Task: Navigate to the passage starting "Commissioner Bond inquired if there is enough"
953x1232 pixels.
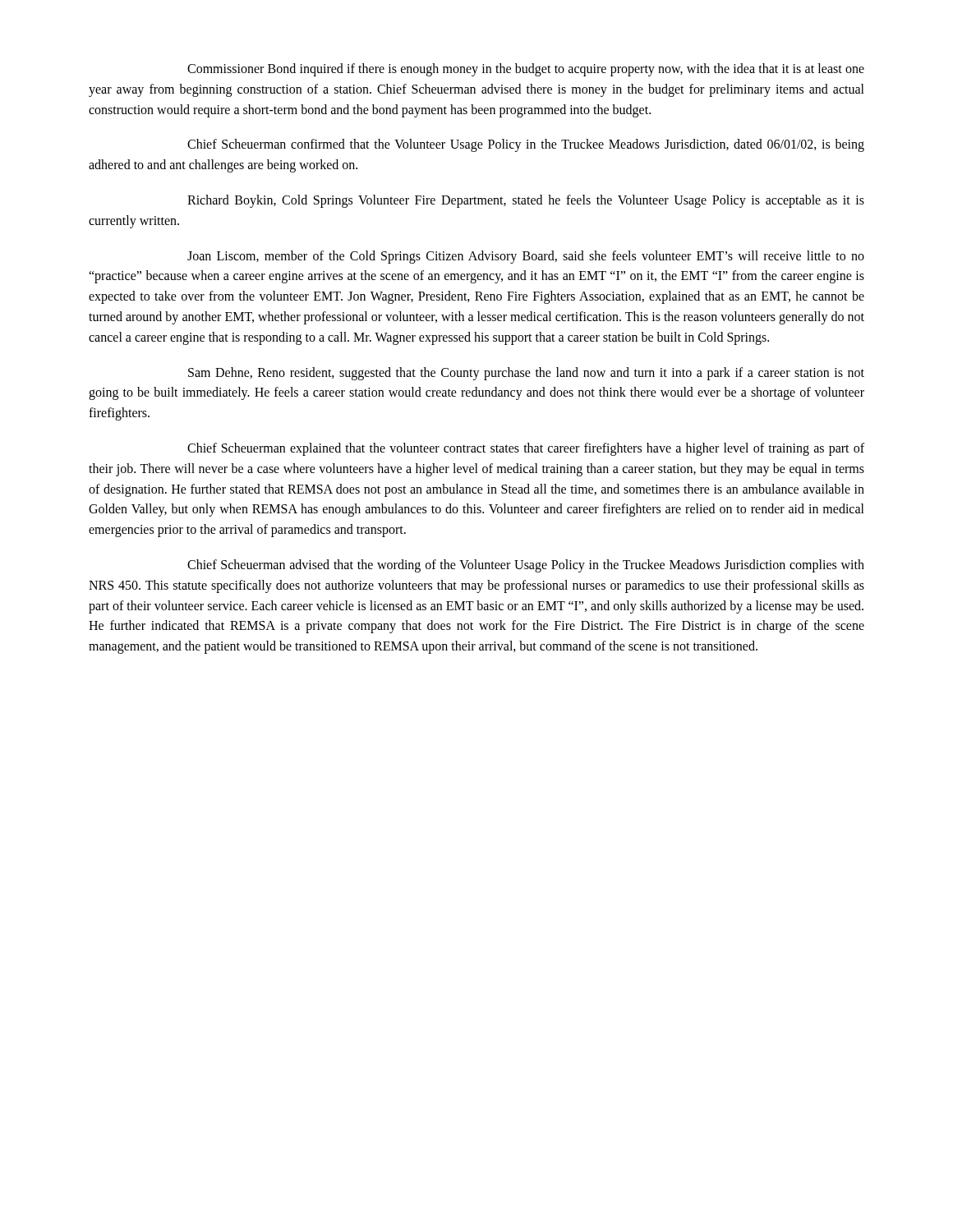Action: (x=476, y=90)
